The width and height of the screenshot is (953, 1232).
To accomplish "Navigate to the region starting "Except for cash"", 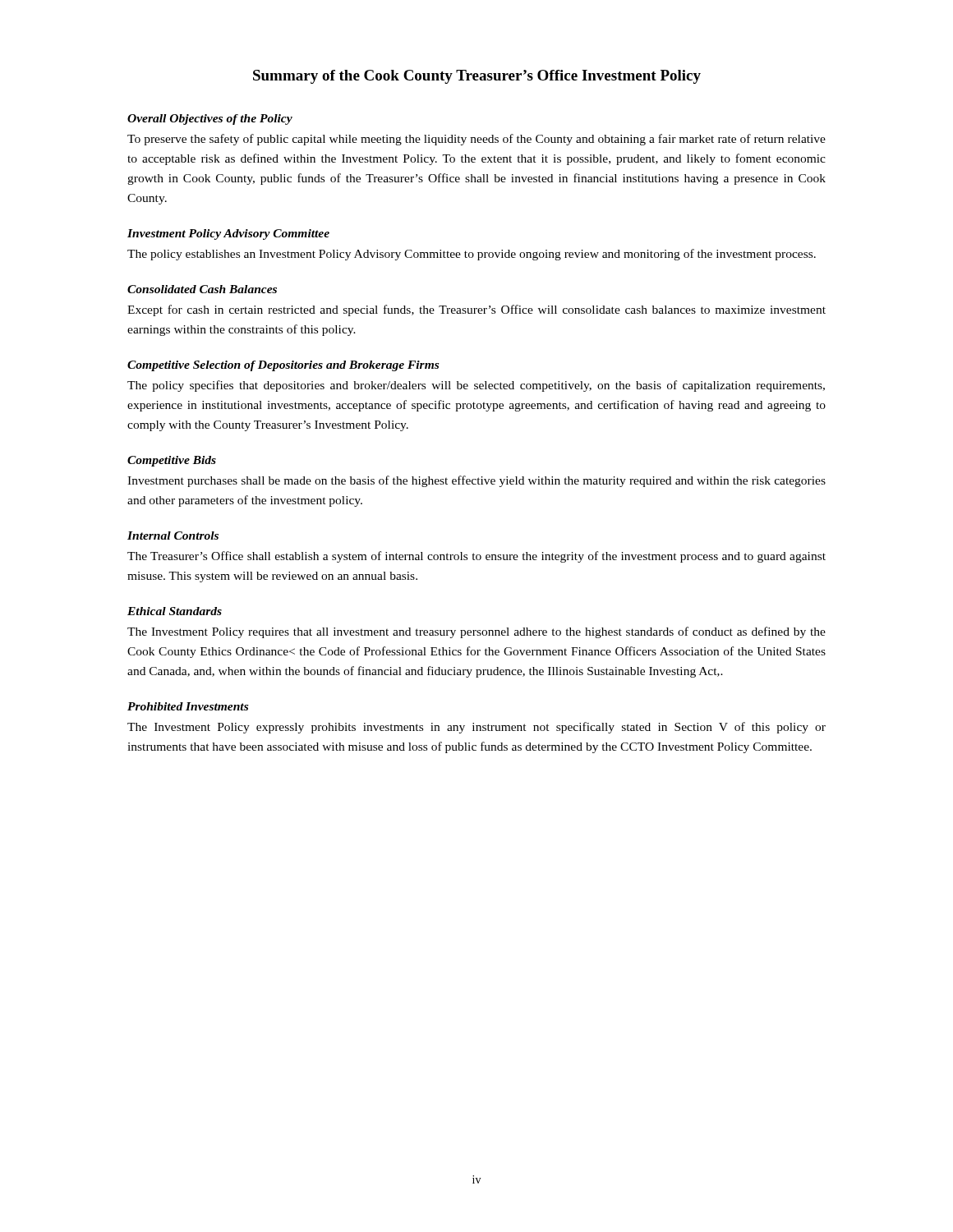I will [476, 319].
